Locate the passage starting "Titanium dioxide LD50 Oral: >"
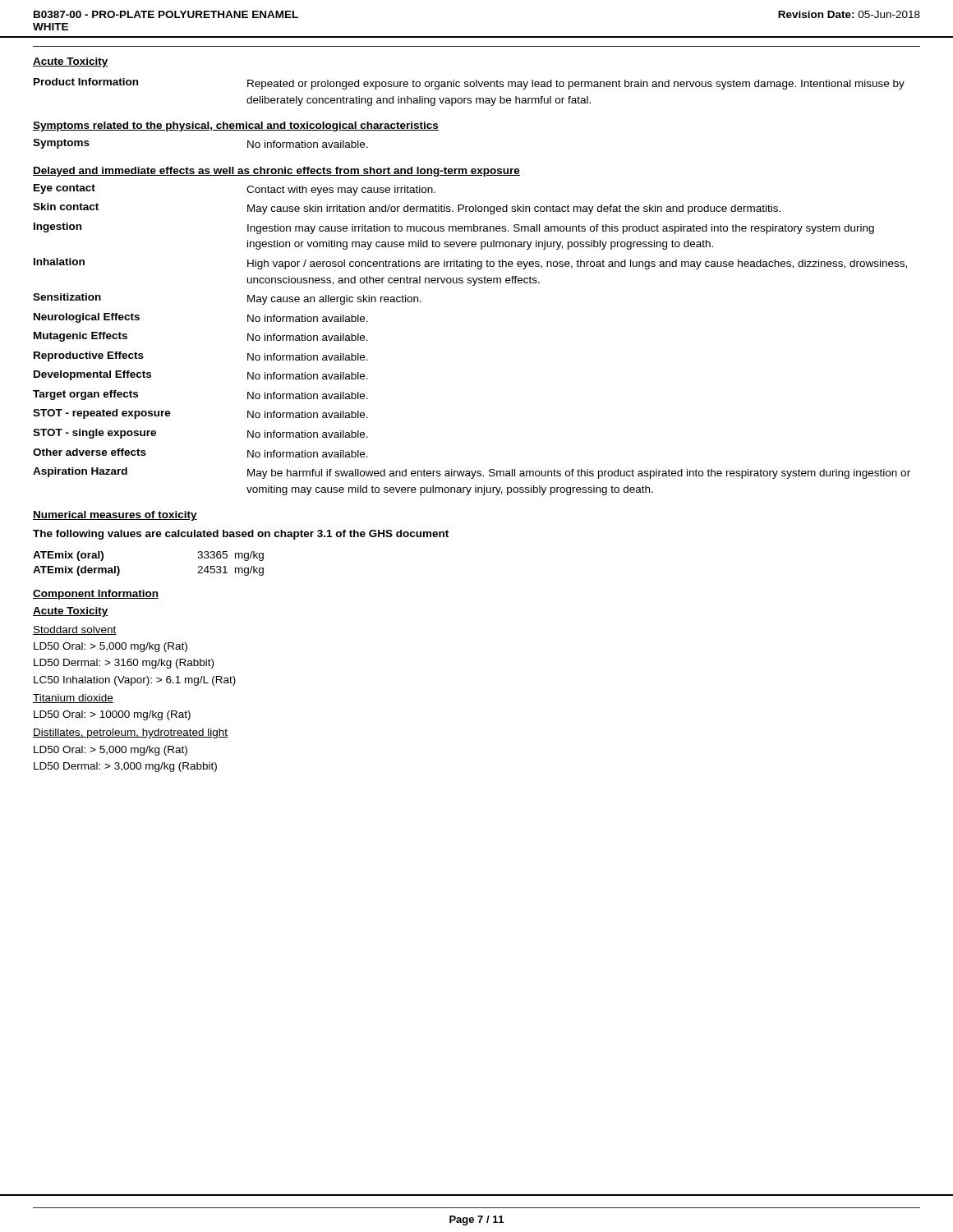Screen dimensions: 1232x953 pyautogui.click(x=112, y=706)
